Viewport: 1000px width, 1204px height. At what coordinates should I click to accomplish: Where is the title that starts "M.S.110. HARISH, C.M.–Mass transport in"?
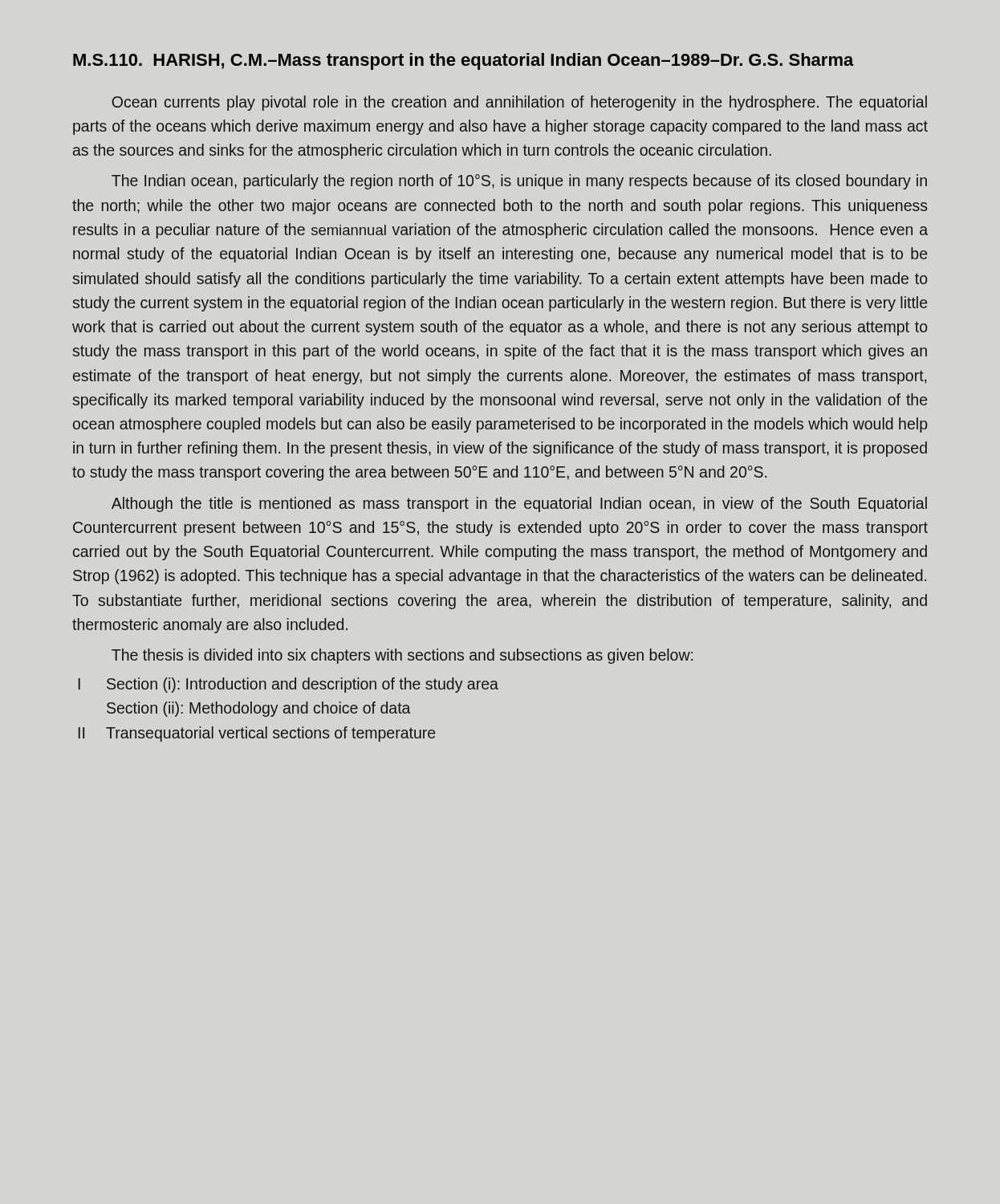(463, 60)
